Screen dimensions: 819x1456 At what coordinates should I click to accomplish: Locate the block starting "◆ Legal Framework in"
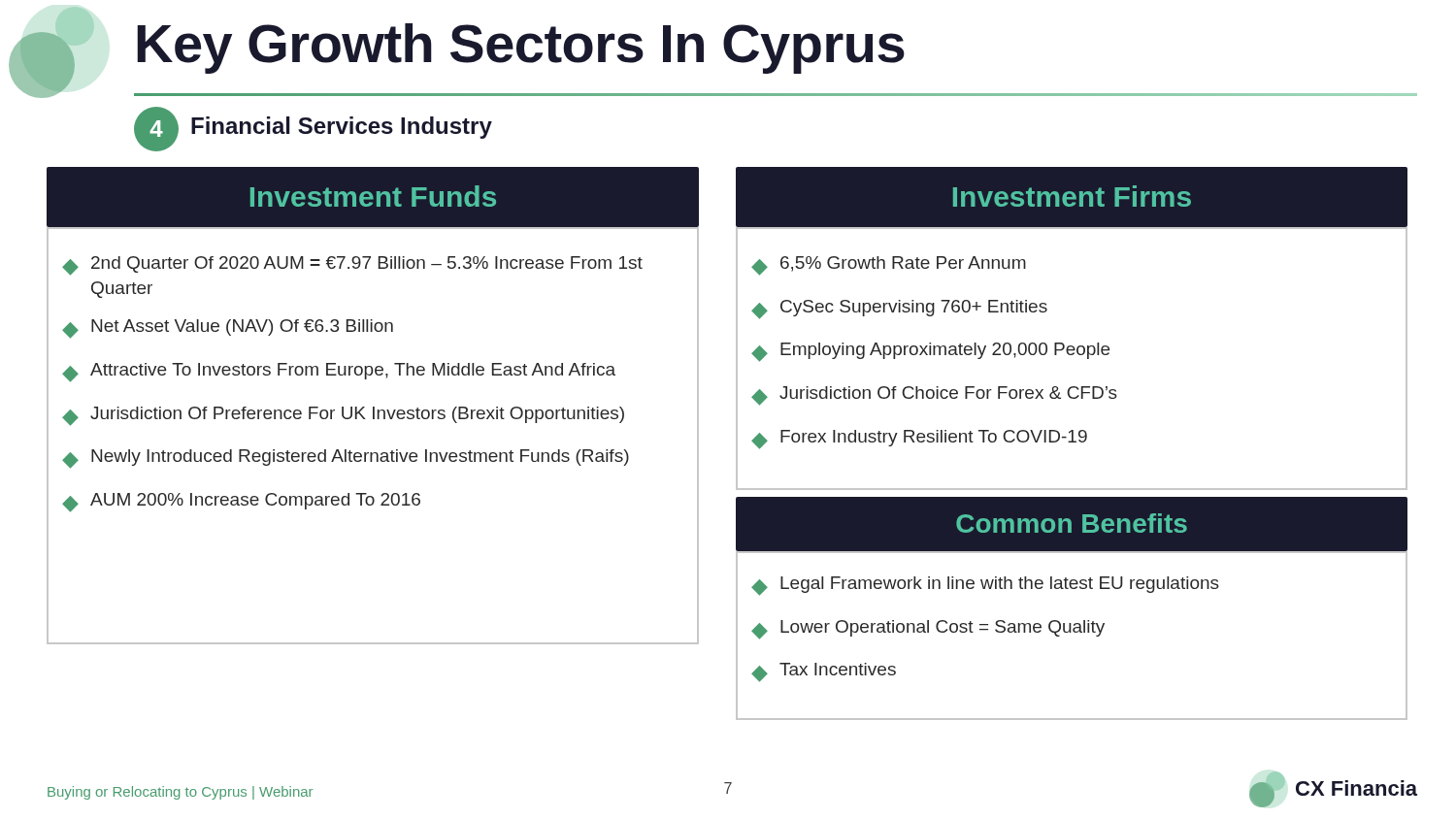(x=985, y=585)
